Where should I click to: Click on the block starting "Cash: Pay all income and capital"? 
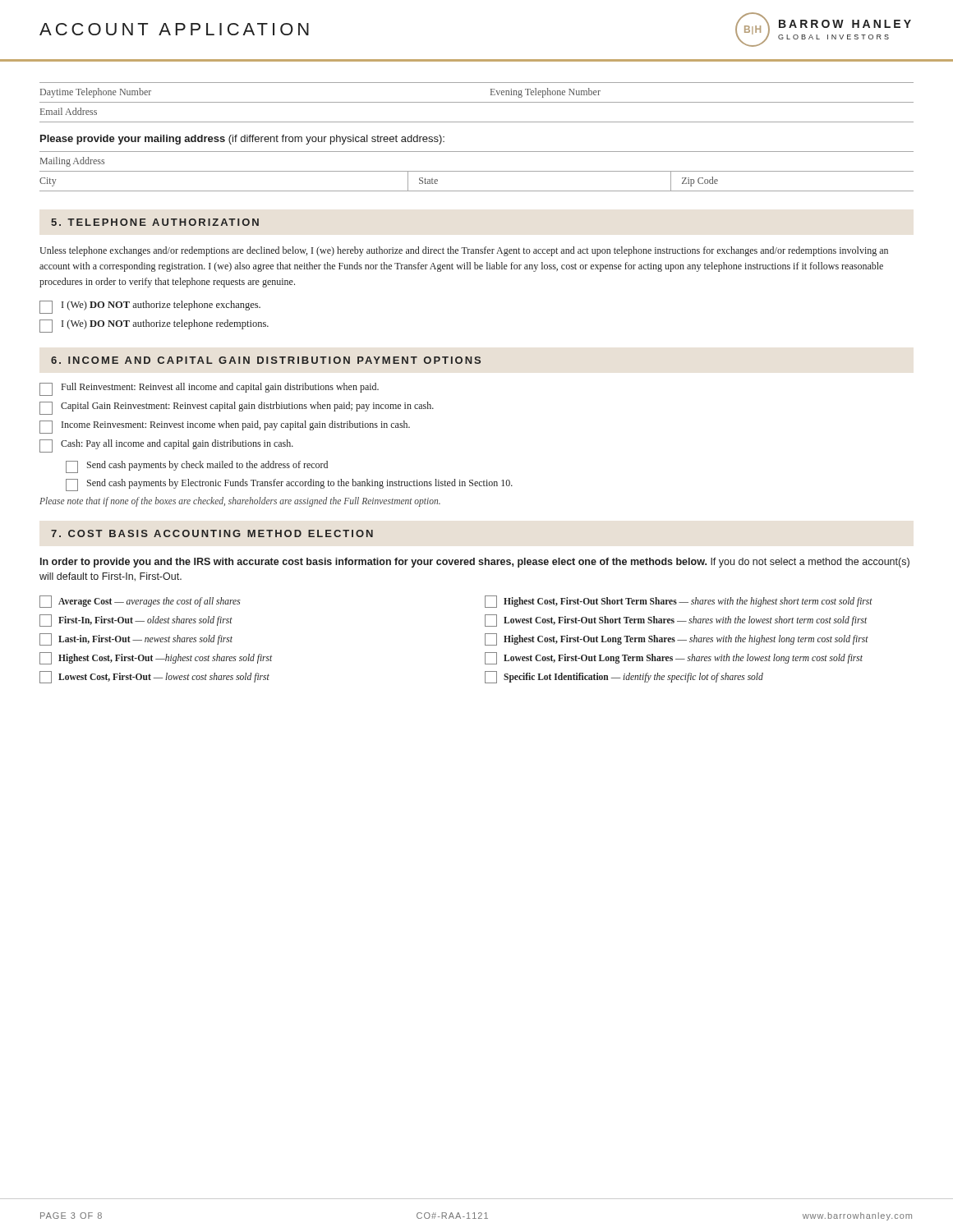[166, 445]
